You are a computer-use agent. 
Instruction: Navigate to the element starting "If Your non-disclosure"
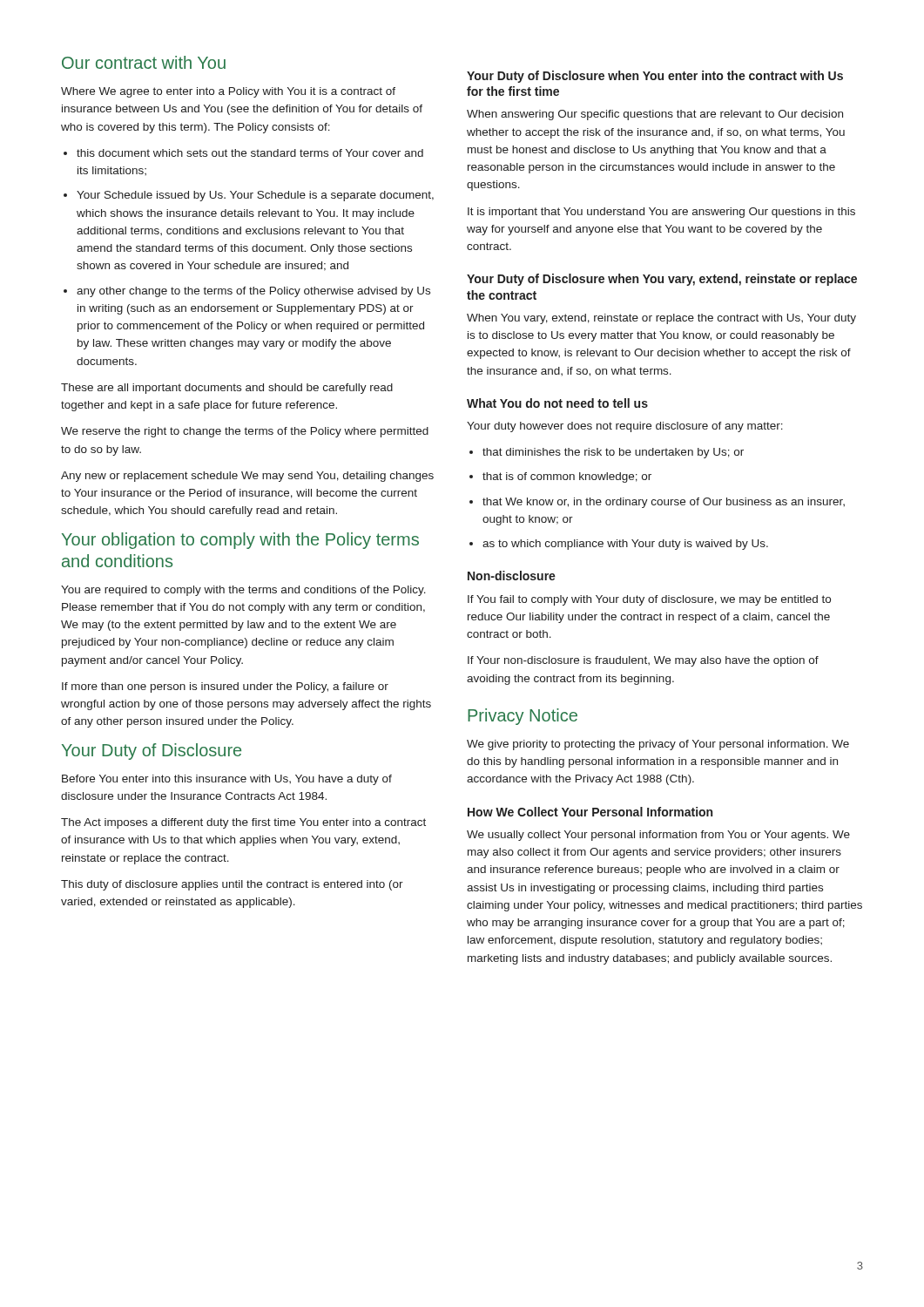(x=665, y=670)
